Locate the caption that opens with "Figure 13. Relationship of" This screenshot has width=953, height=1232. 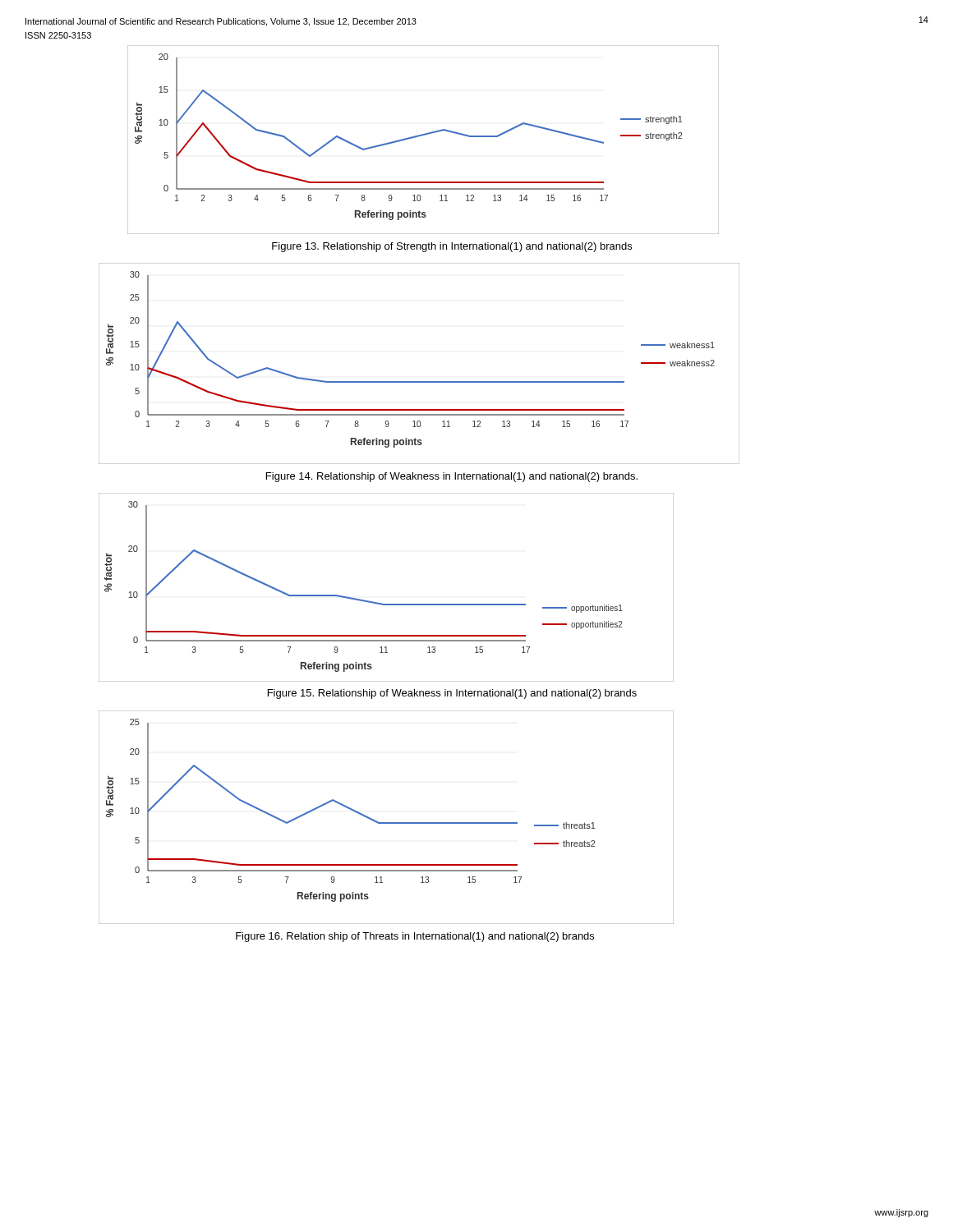coord(452,246)
